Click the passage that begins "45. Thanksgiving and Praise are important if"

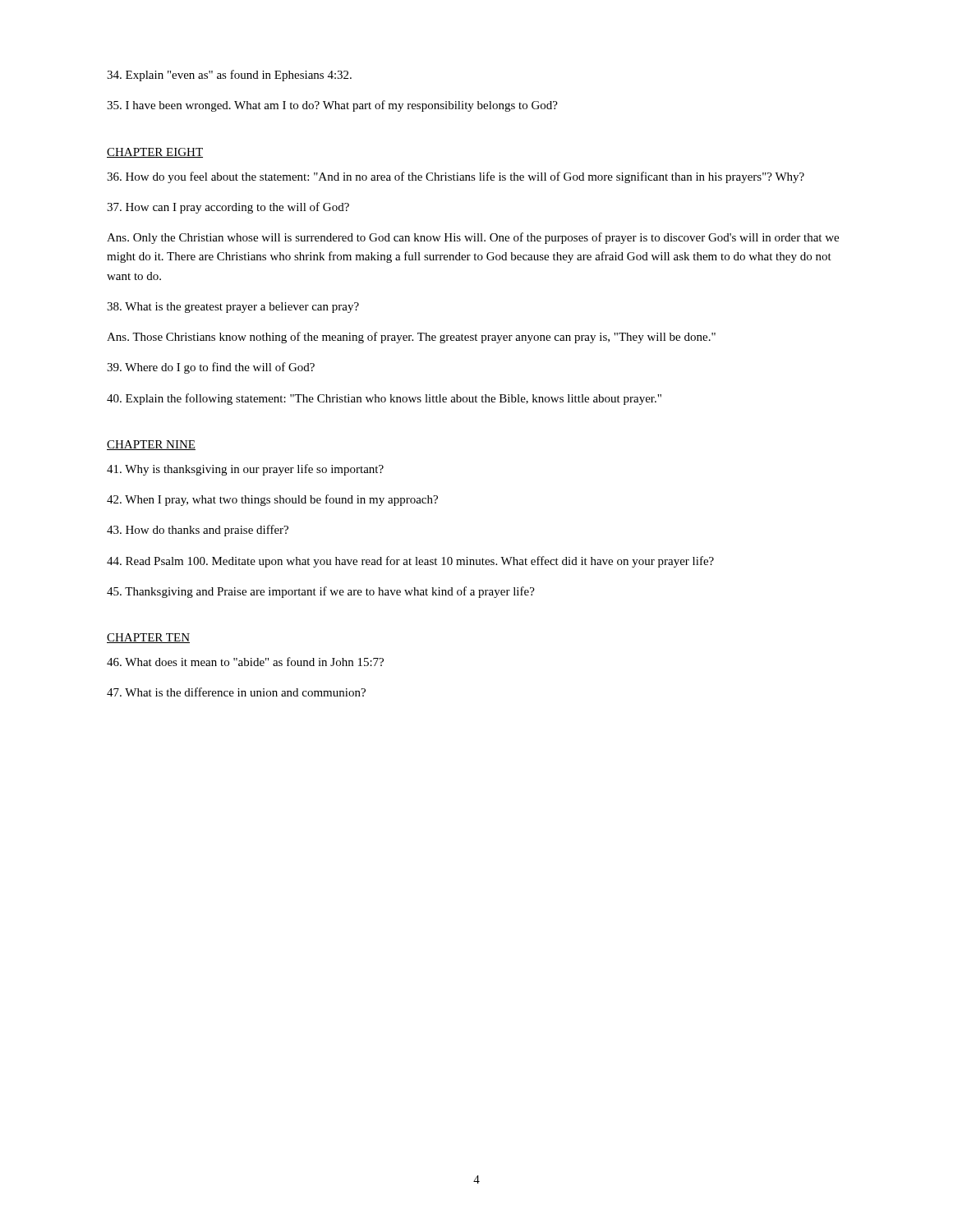click(321, 591)
